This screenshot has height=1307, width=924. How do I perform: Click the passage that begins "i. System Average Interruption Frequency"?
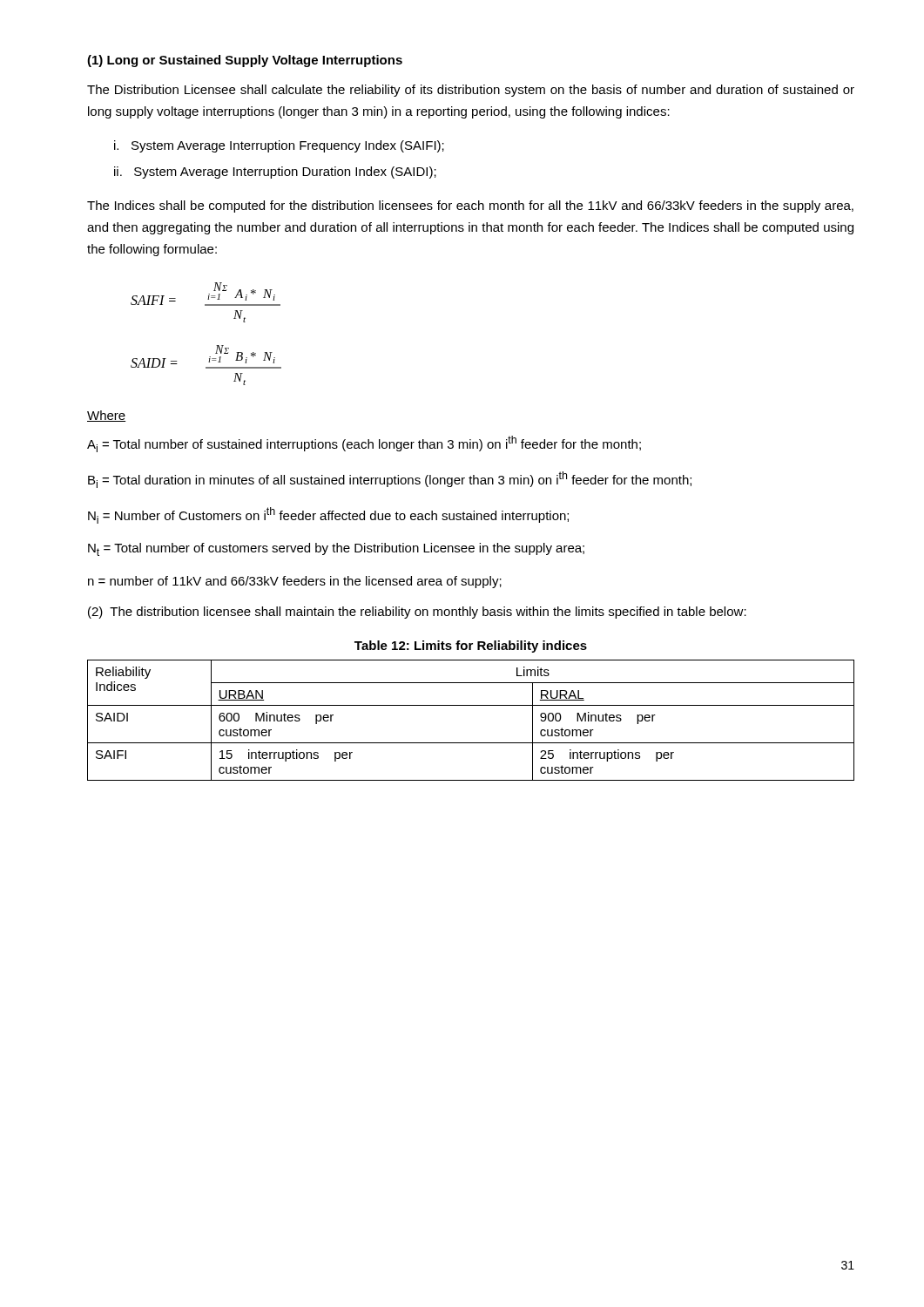[x=279, y=145]
